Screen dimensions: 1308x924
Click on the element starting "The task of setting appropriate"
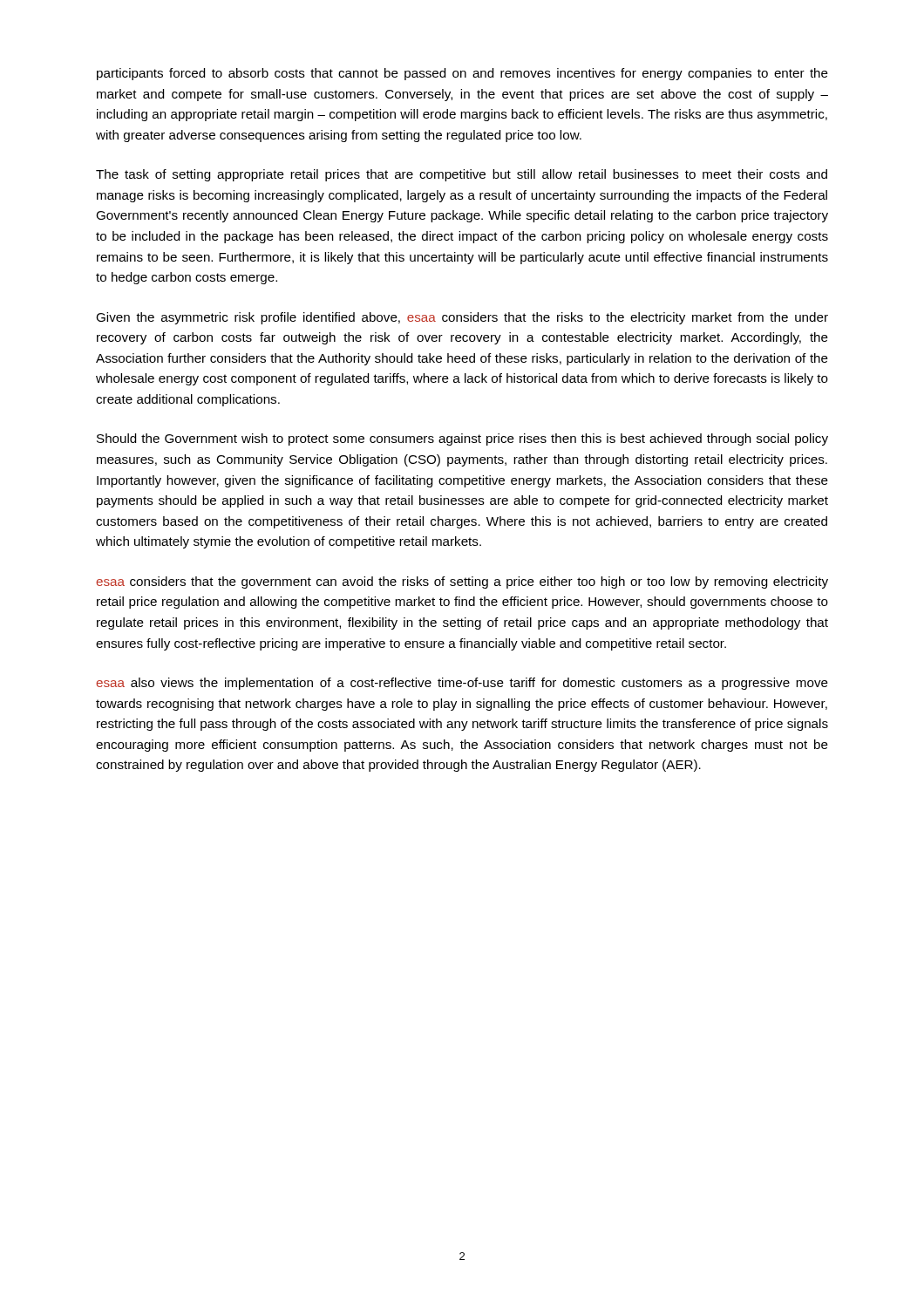tap(462, 226)
